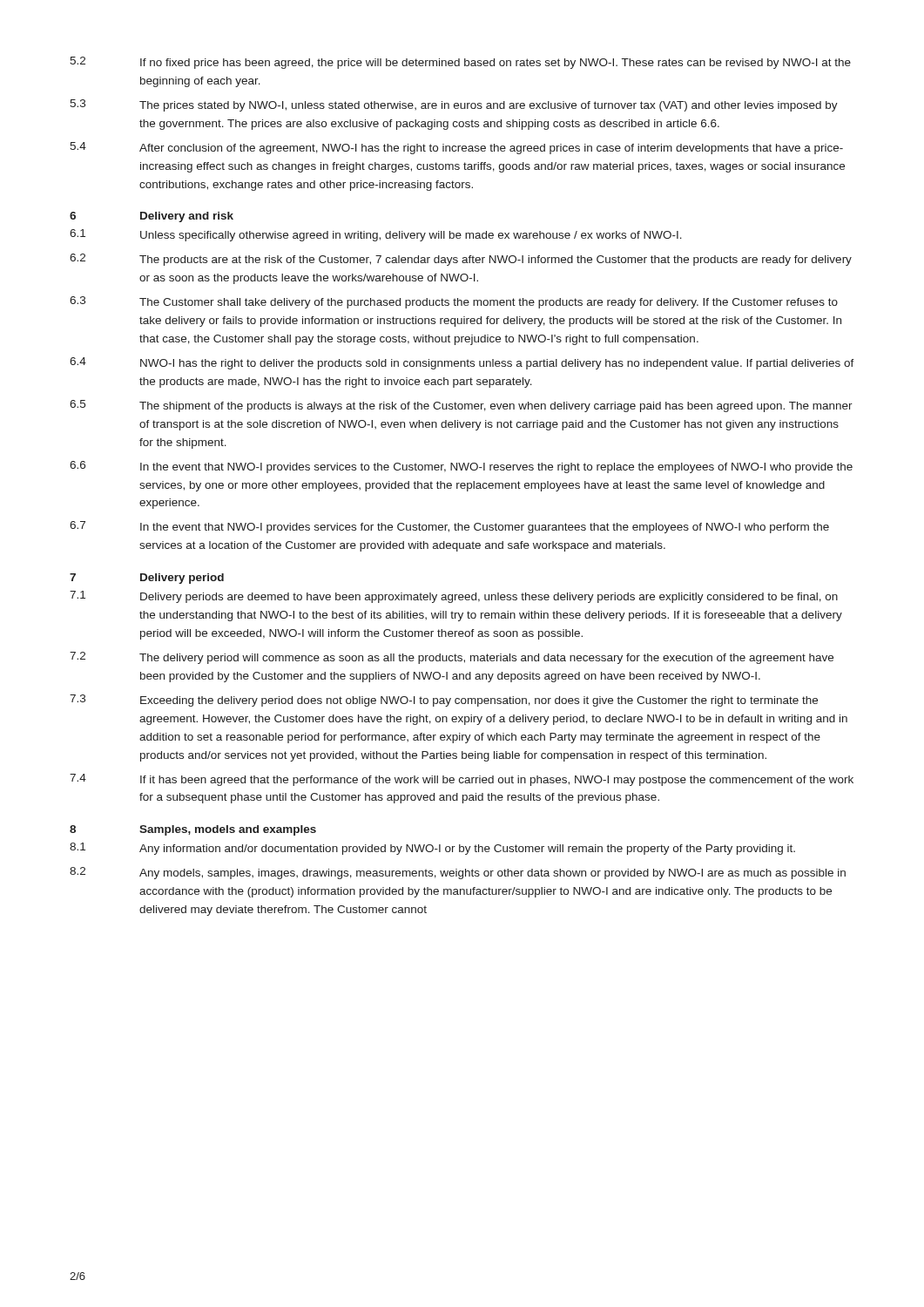Locate the text "6 Delivery and risk"
The height and width of the screenshot is (1307, 924).
(x=152, y=216)
